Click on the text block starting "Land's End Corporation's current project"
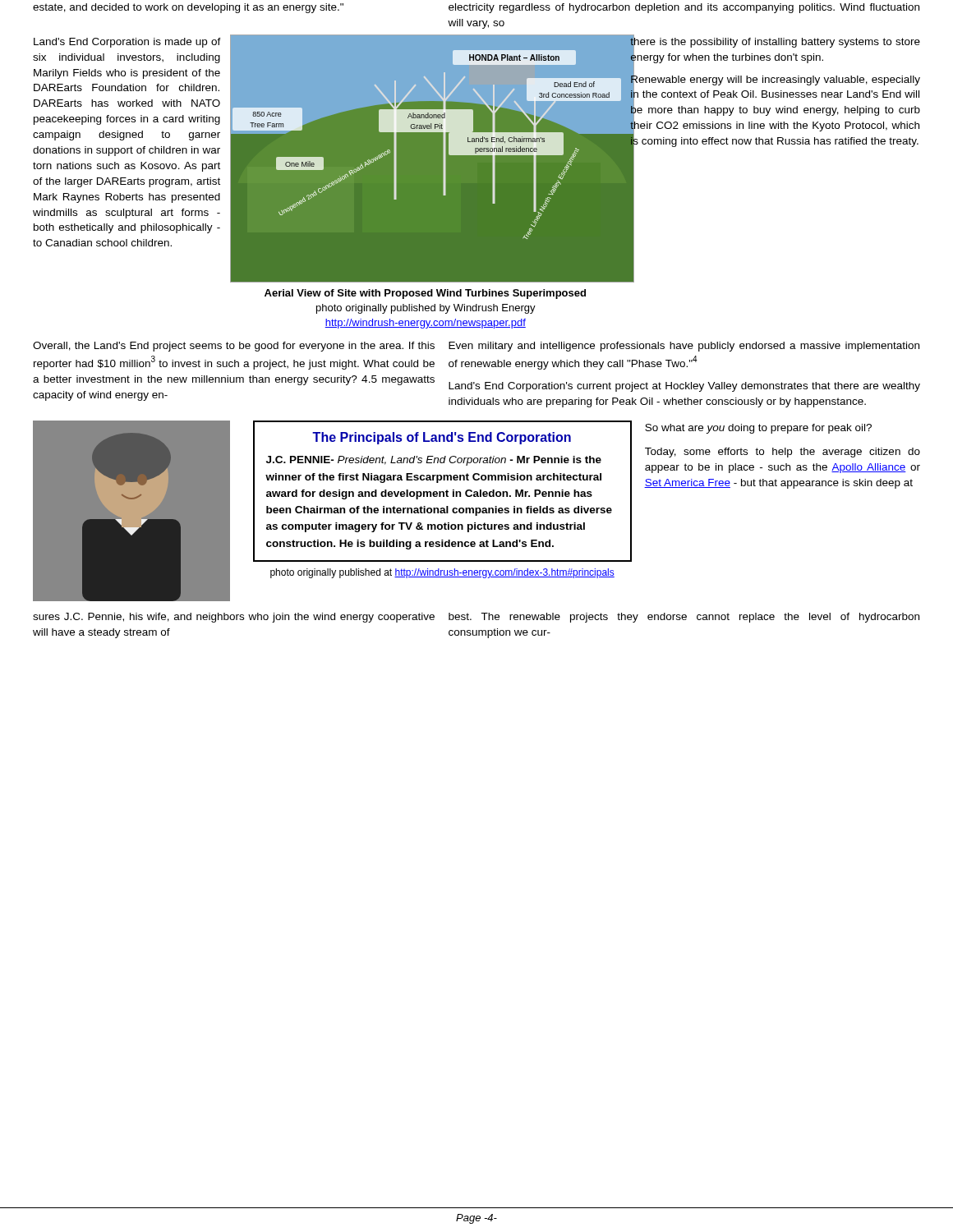Viewport: 953px width, 1232px height. tap(684, 393)
